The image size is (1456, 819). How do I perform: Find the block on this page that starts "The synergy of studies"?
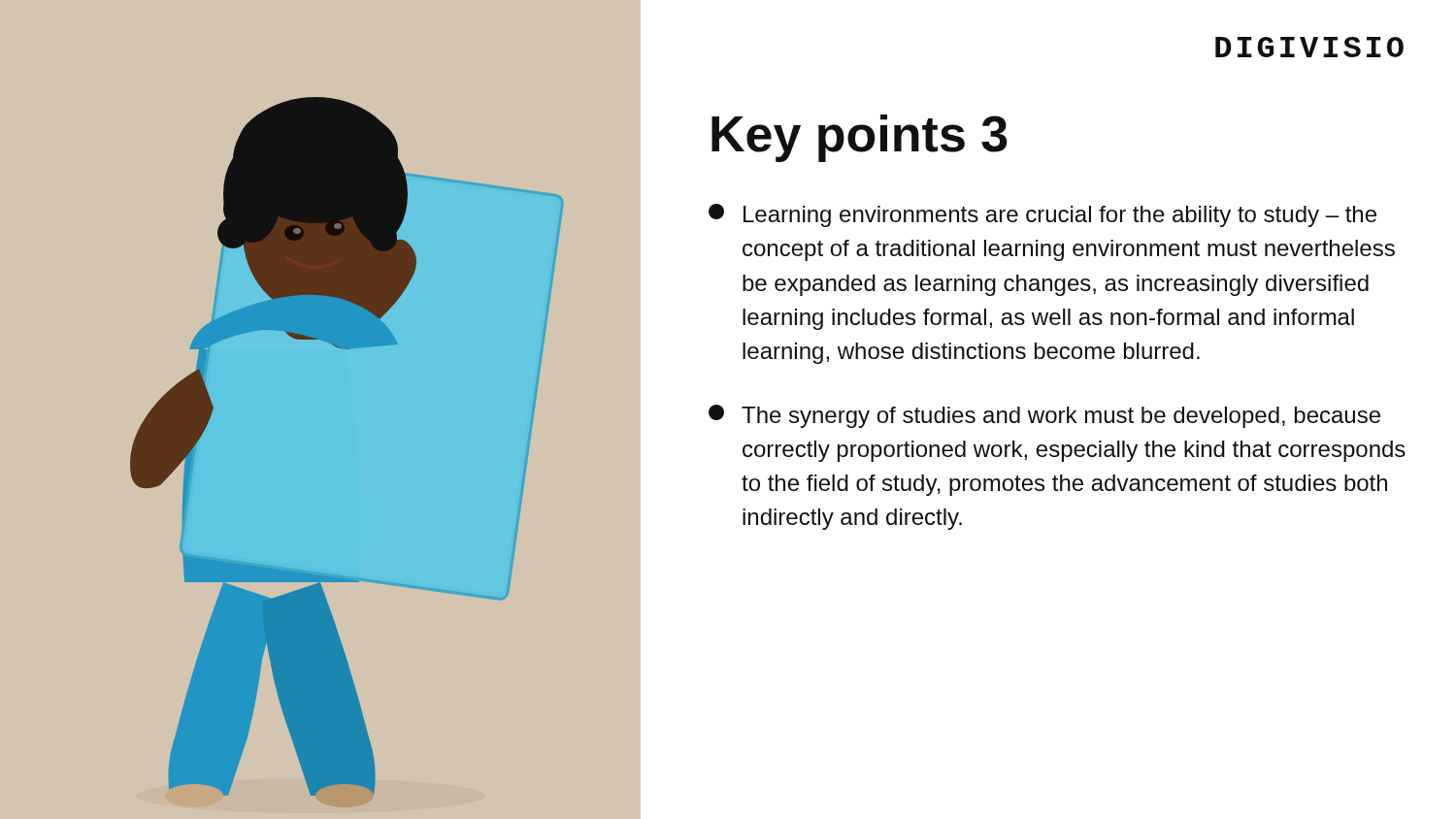tap(1058, 466)
